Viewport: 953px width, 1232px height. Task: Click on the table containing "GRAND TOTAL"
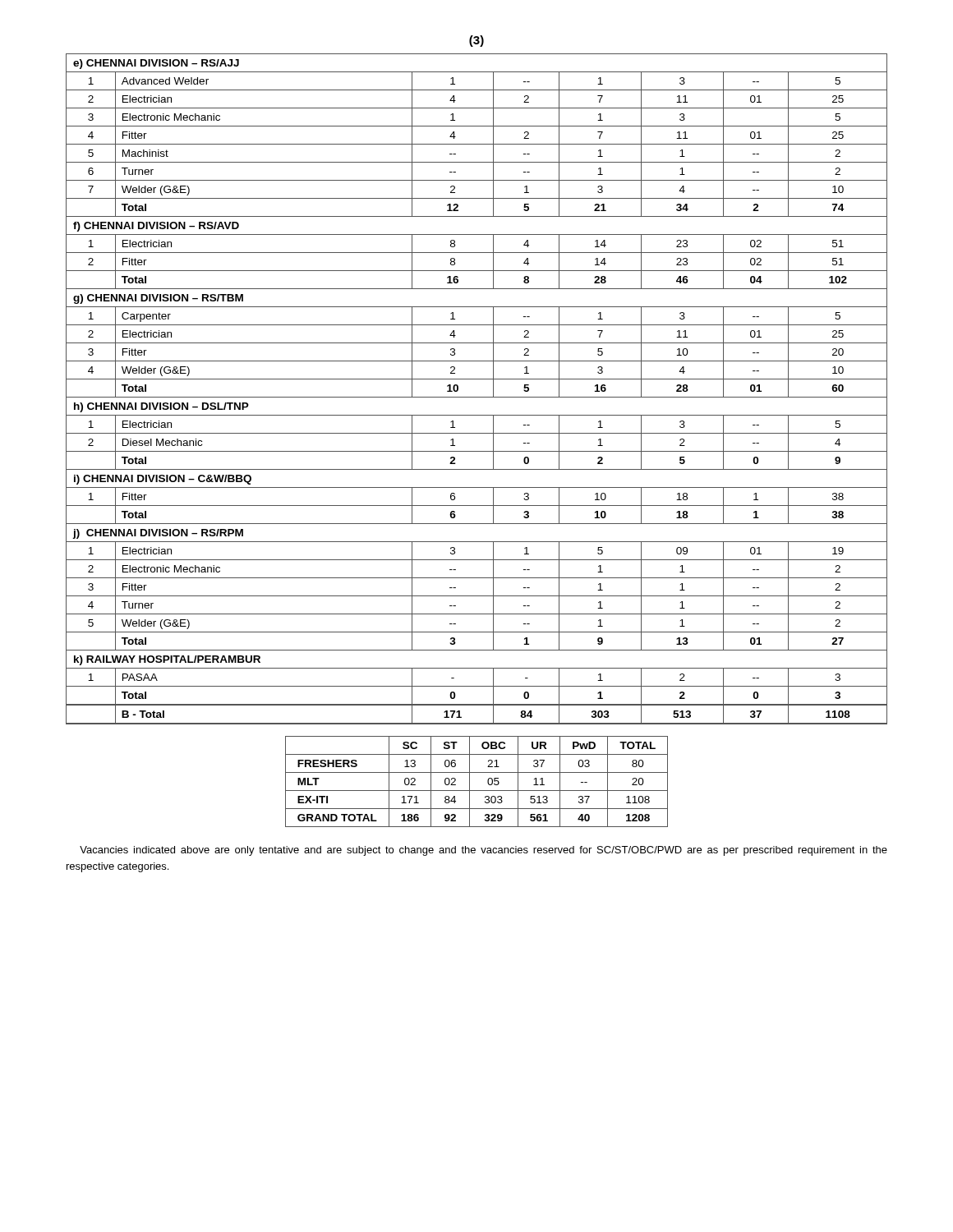coord(476,781)
